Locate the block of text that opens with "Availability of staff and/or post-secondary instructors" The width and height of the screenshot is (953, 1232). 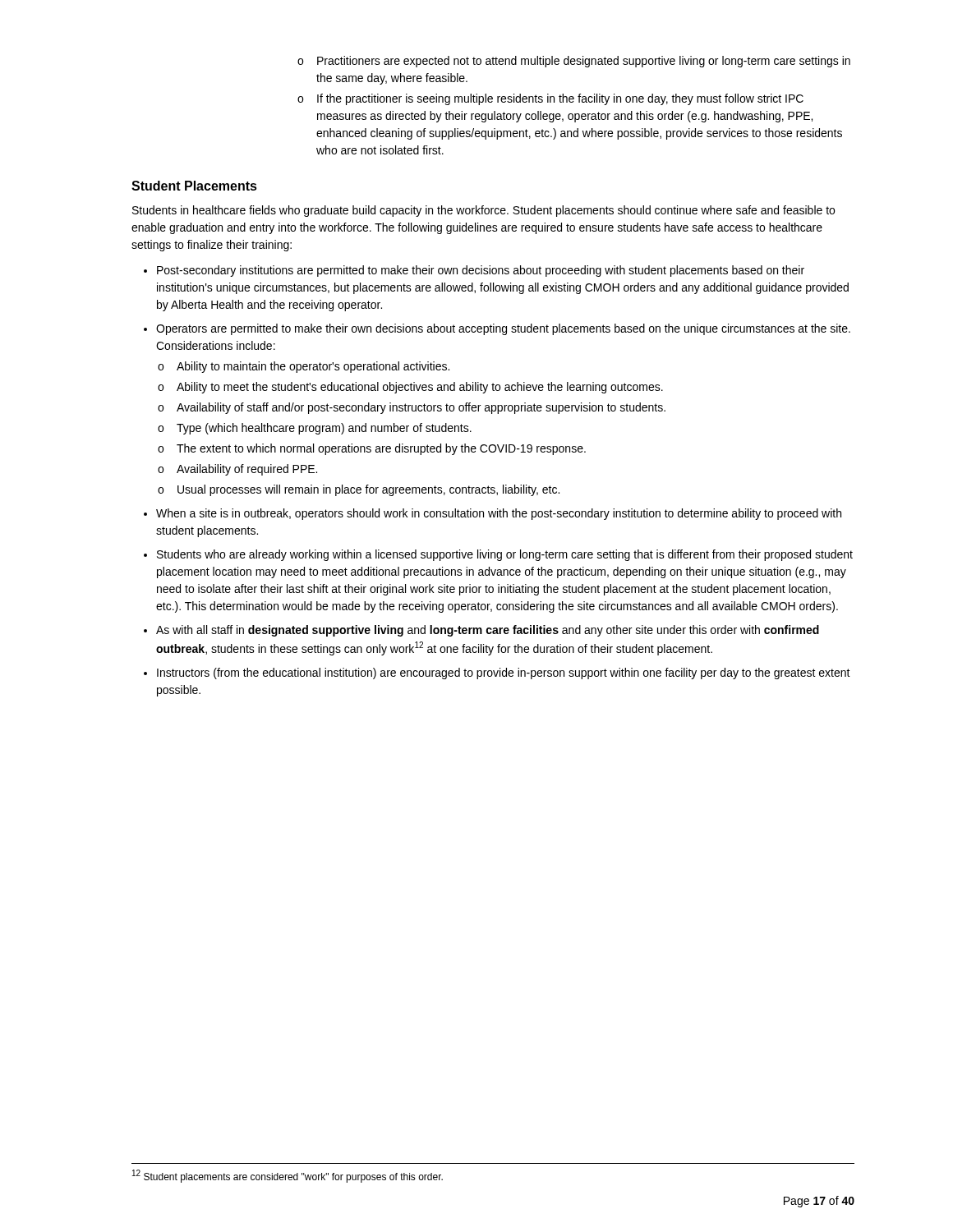click(x=421, y=407)
